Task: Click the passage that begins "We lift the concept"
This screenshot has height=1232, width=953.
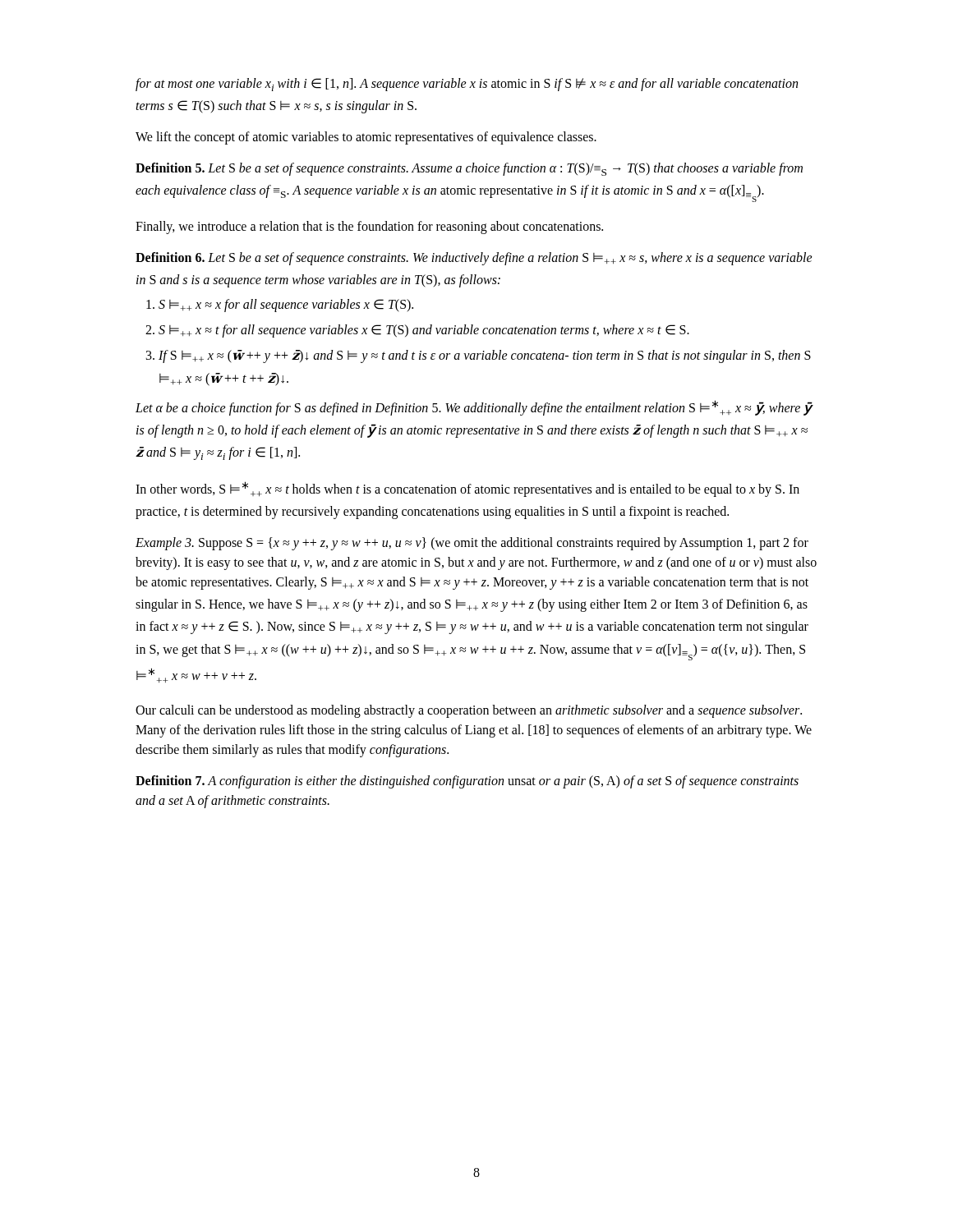Action: [x=366, y=137]
